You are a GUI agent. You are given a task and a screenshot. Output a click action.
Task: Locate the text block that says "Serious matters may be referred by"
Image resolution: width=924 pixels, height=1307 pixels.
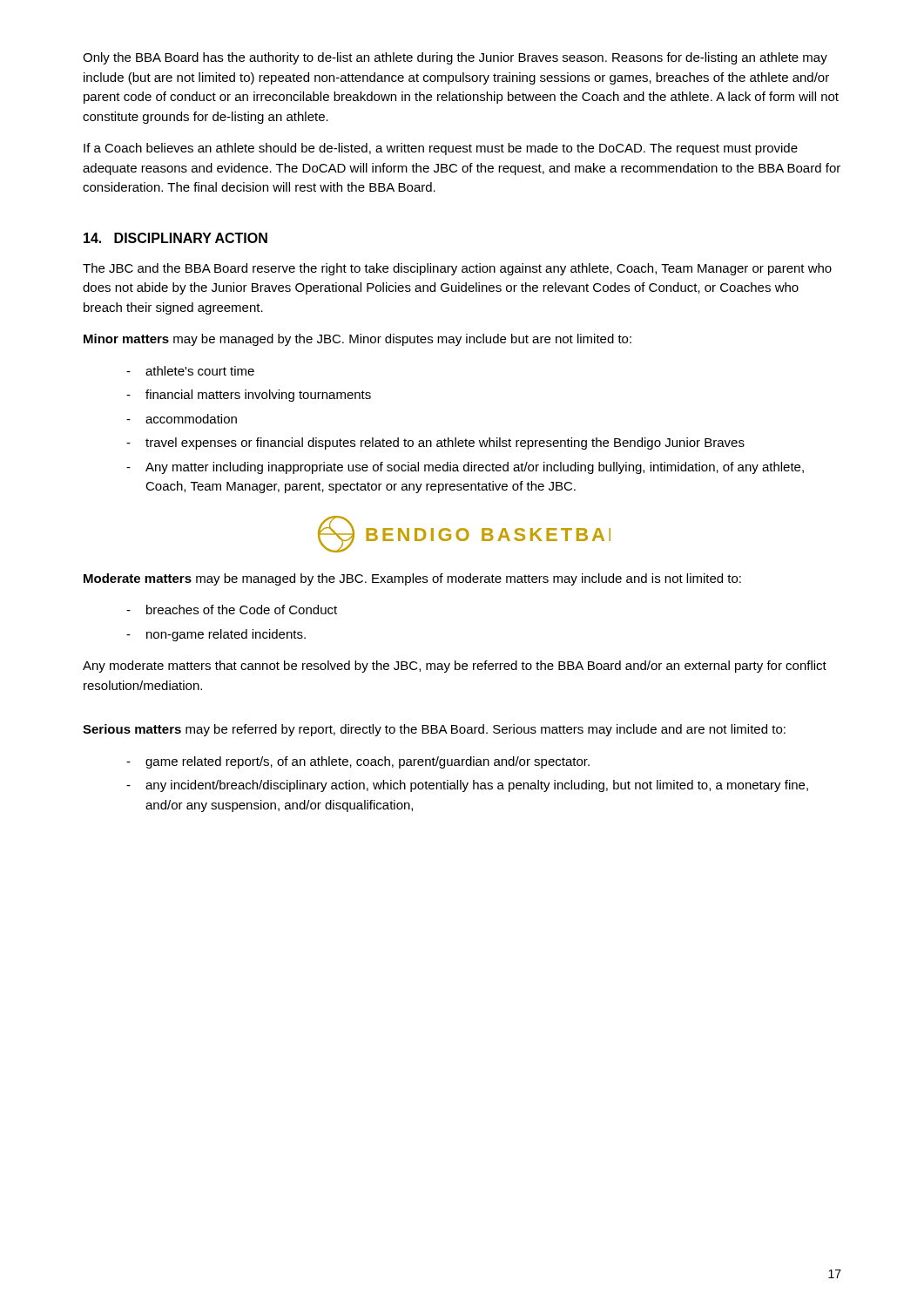(x=435, y=729)
